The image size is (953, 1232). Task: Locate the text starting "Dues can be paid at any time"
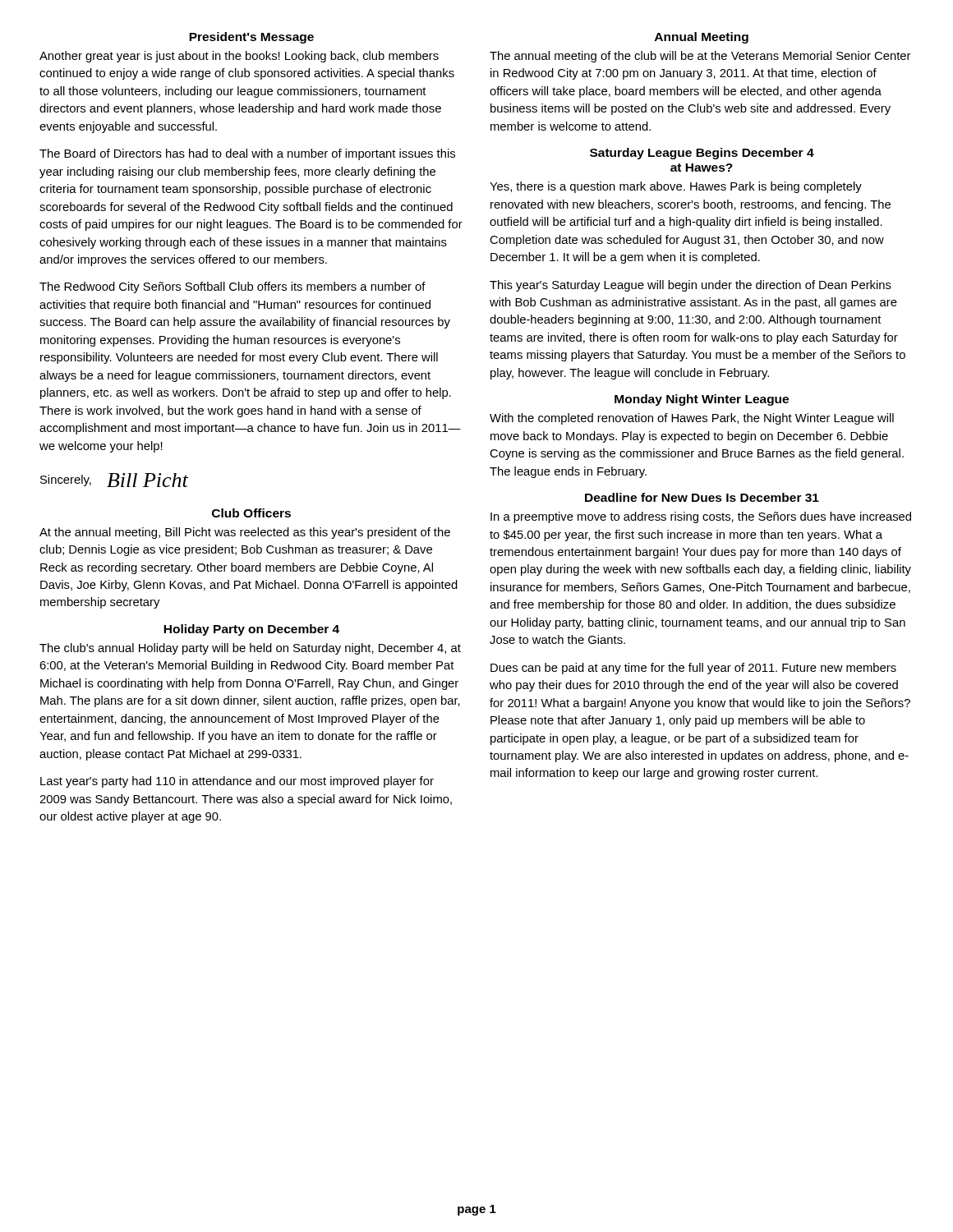click(700, 720)
